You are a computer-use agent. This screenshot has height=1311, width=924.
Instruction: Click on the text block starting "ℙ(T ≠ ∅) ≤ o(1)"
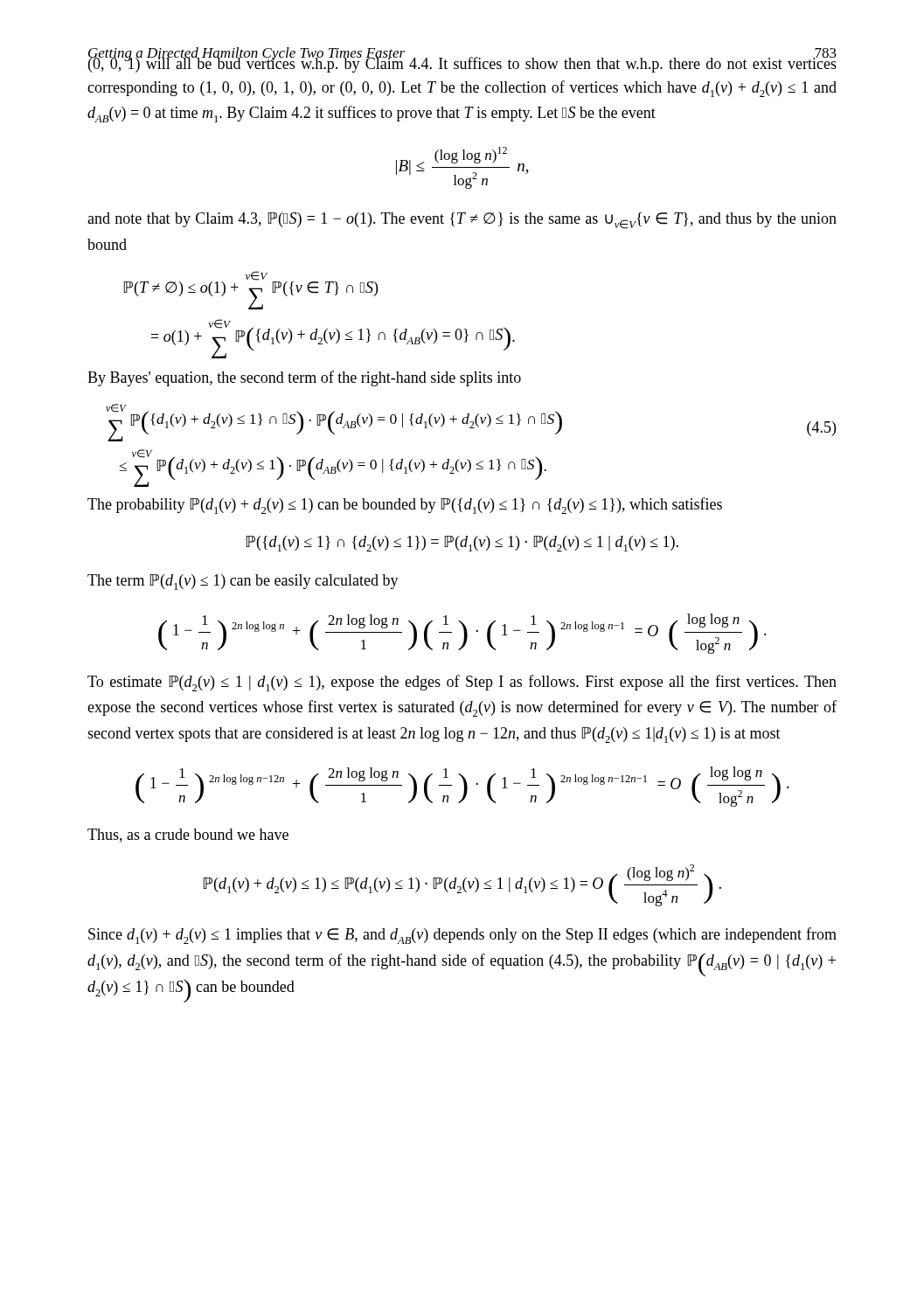(480, 312)
